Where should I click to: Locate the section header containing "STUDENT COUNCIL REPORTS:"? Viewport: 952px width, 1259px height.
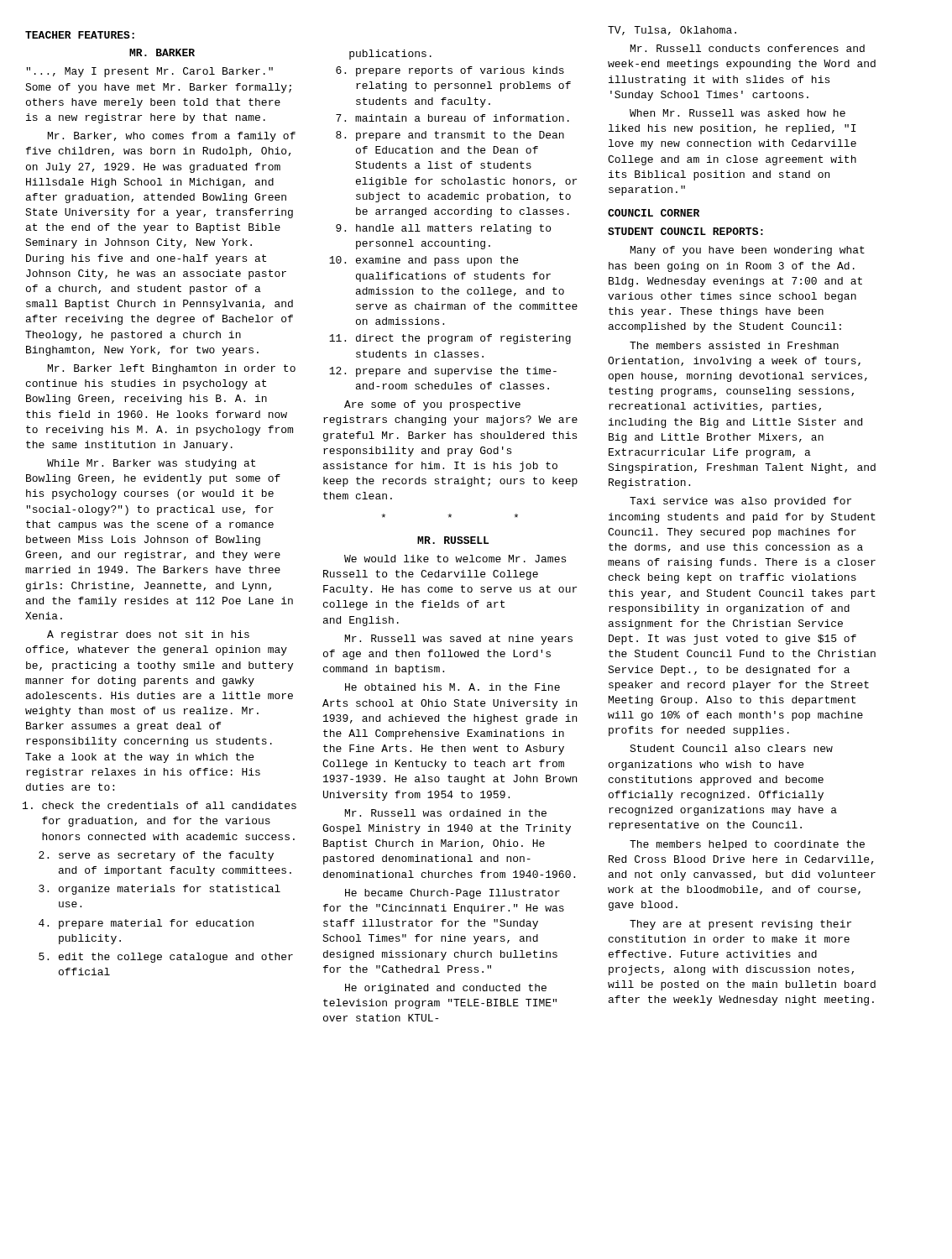pyautogui.click(x=686, y=232)
